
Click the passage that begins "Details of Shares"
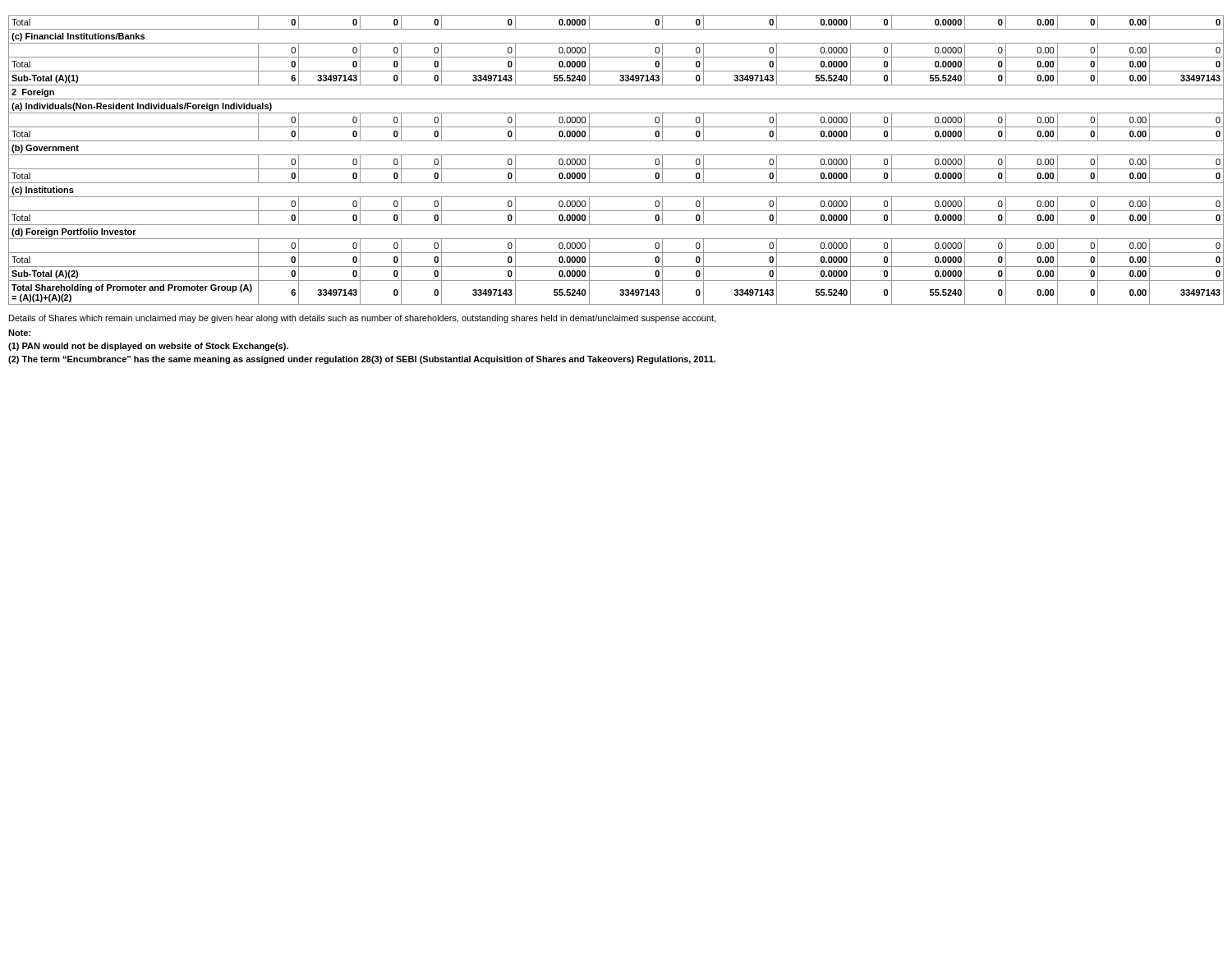coord(362,318)
